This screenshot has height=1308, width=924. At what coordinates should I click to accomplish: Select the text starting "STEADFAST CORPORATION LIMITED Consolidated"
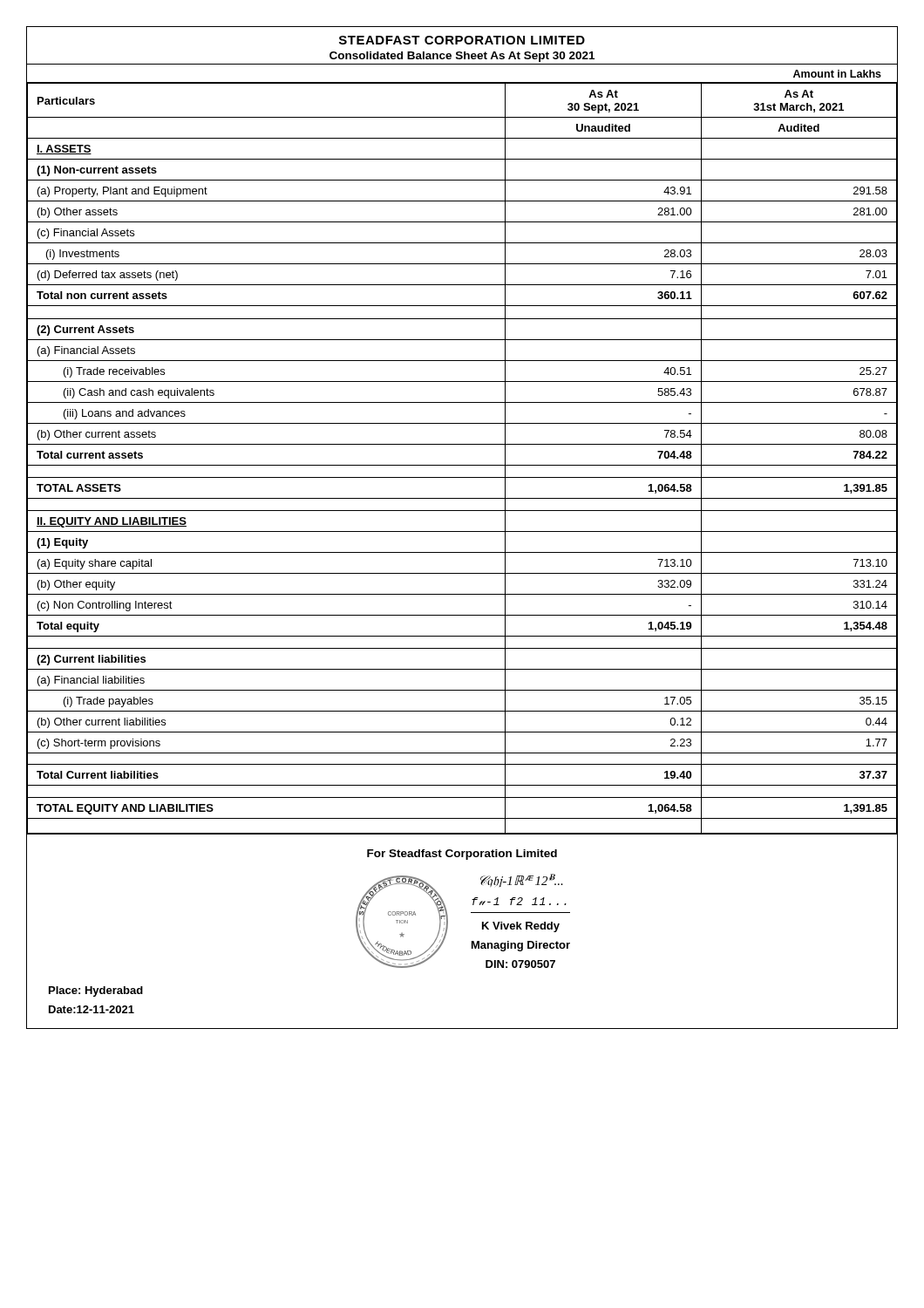pos(462,47)
